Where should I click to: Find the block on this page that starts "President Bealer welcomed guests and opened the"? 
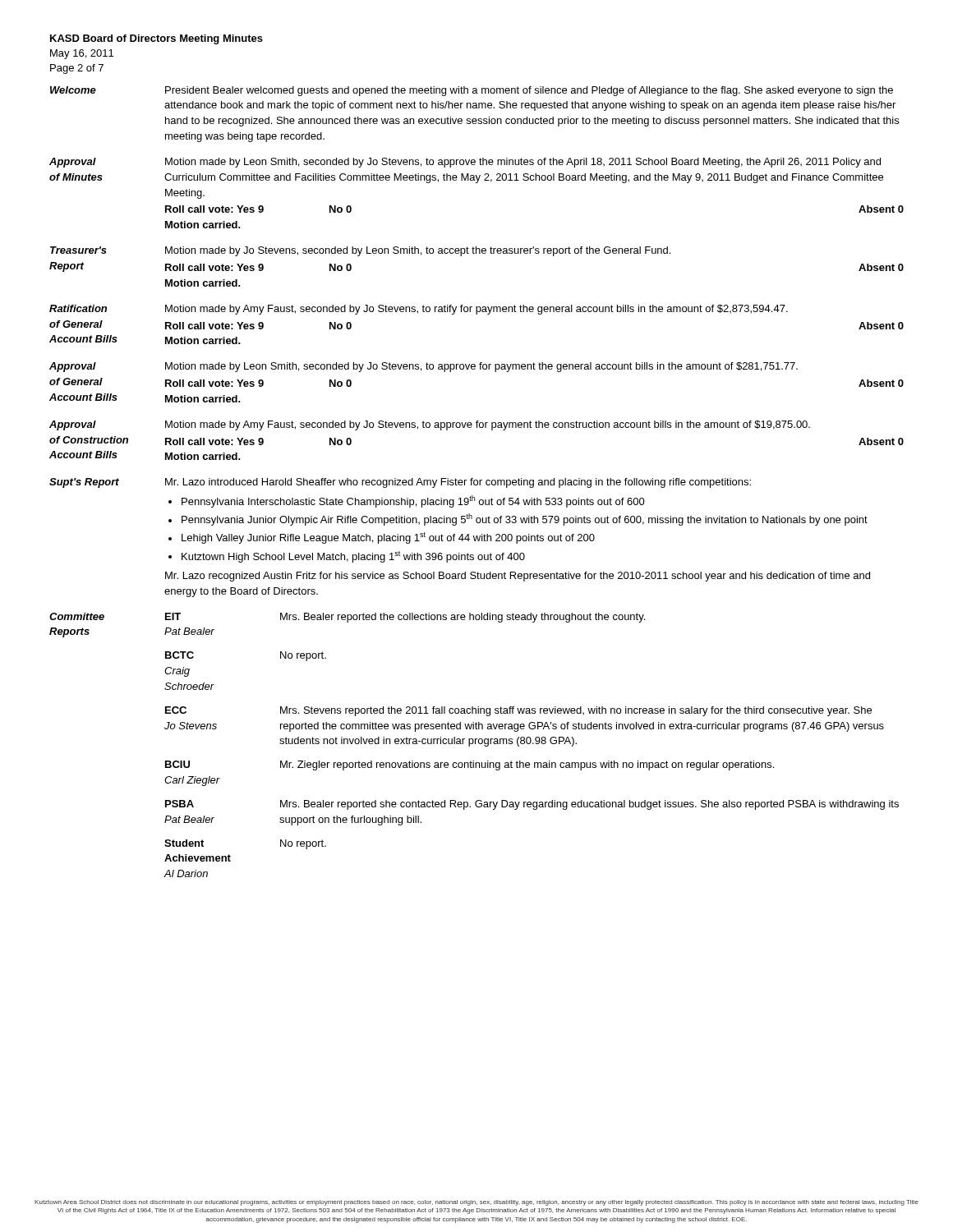tap(532, 113)
